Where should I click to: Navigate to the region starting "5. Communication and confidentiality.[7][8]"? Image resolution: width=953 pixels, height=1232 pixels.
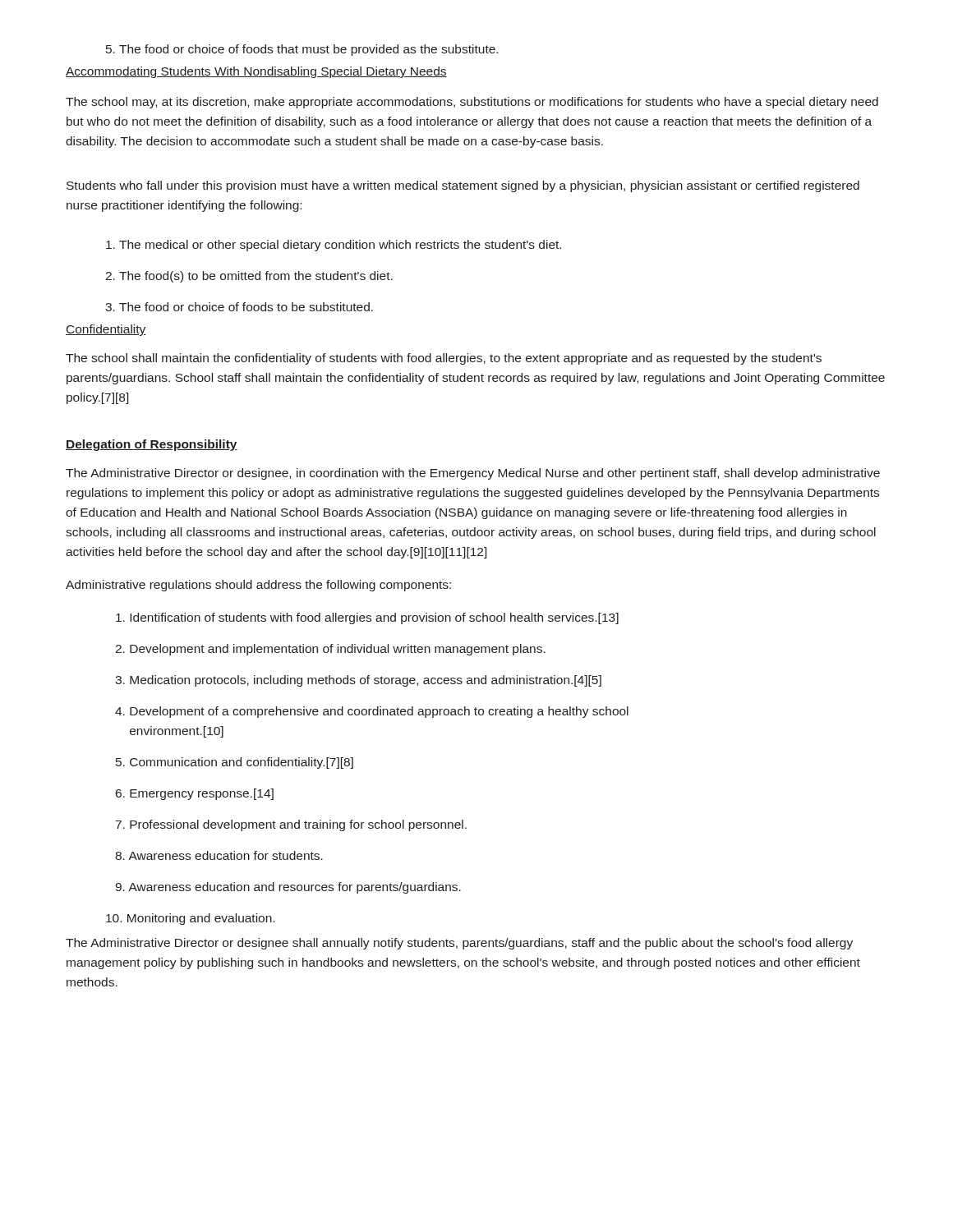coord(235,762)
